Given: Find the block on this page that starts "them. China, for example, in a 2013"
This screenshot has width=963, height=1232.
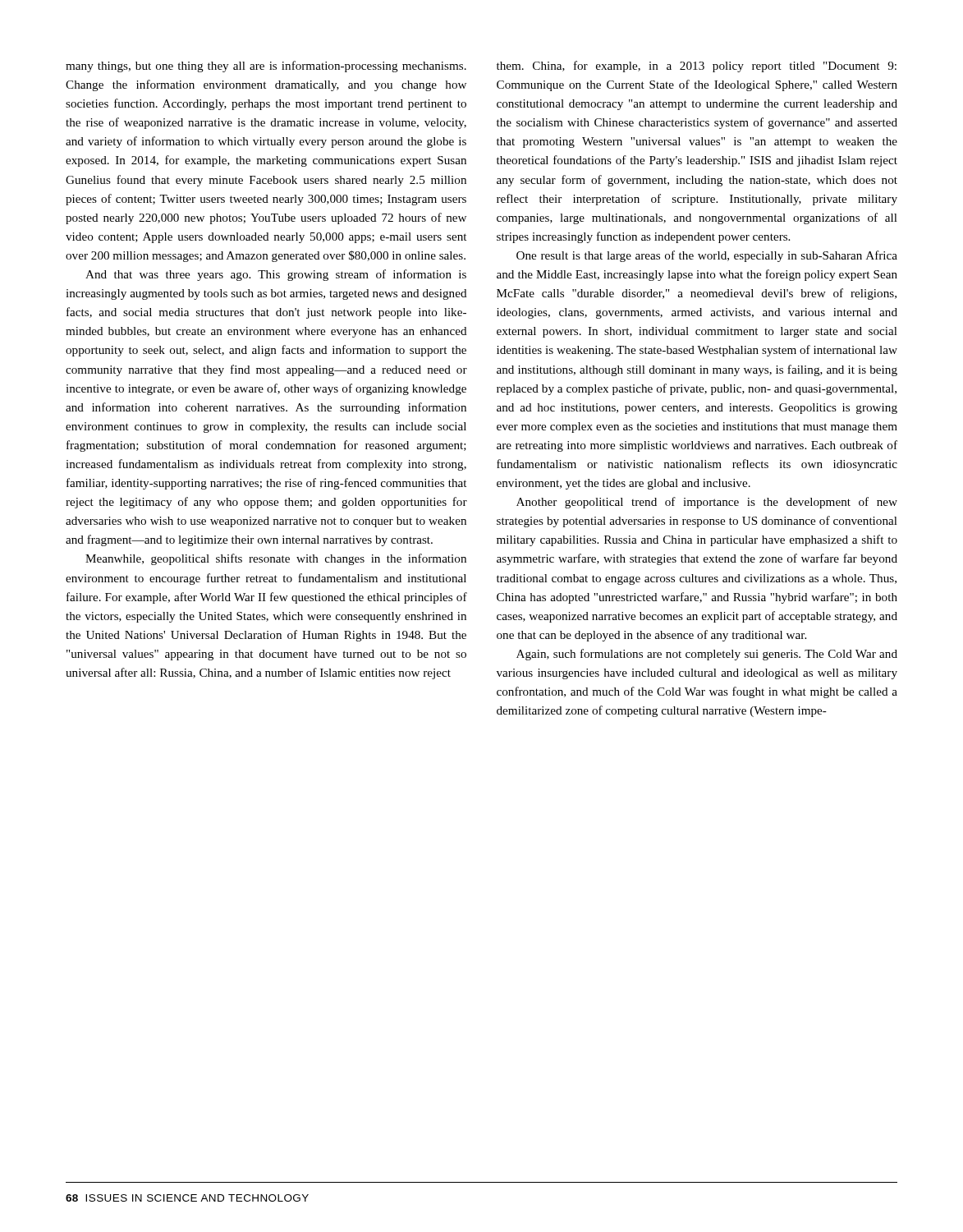Looking at the screenshot, I should [697, 151].
